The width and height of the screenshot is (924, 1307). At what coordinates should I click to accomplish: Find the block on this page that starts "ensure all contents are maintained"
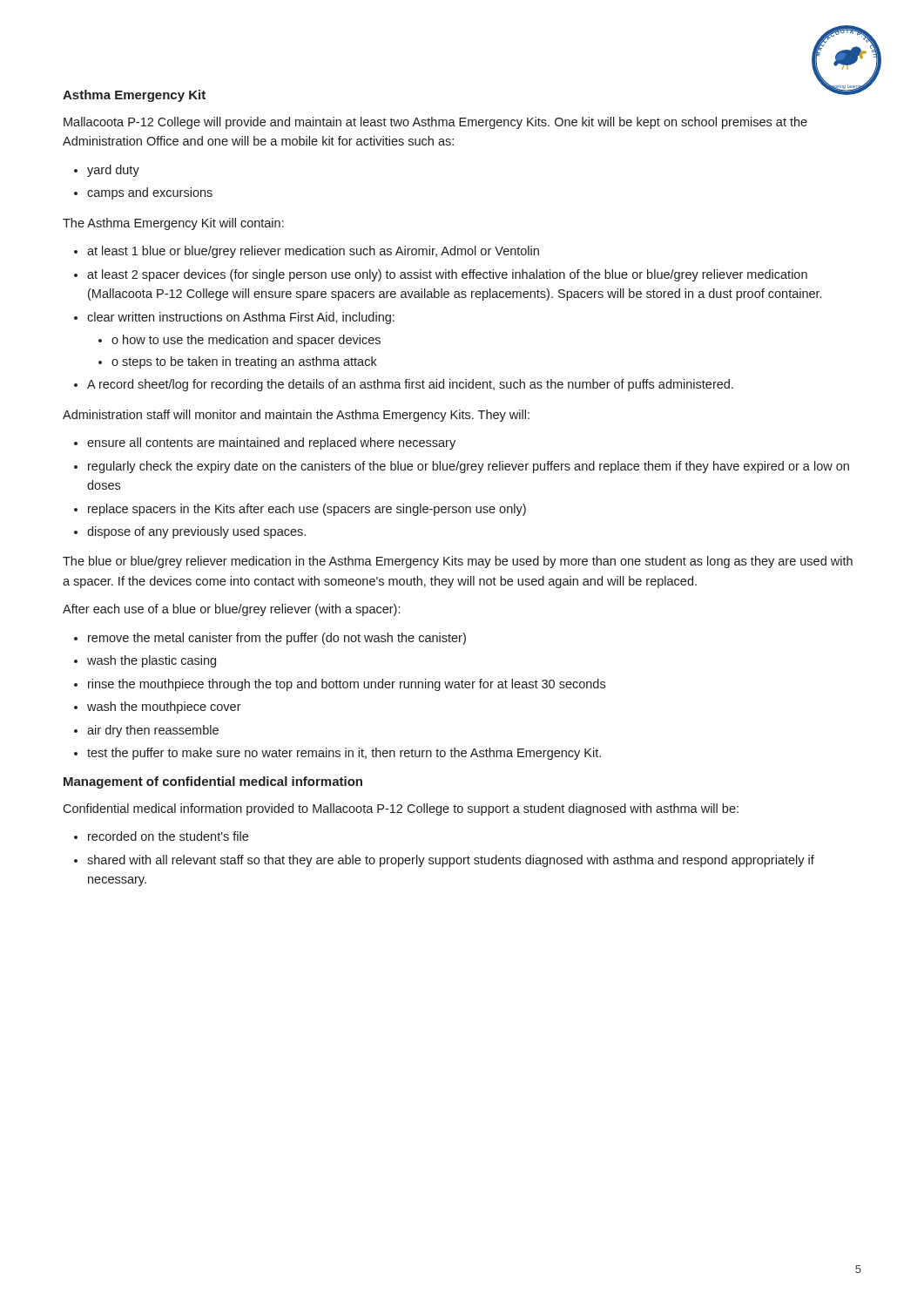click(271, 443)
